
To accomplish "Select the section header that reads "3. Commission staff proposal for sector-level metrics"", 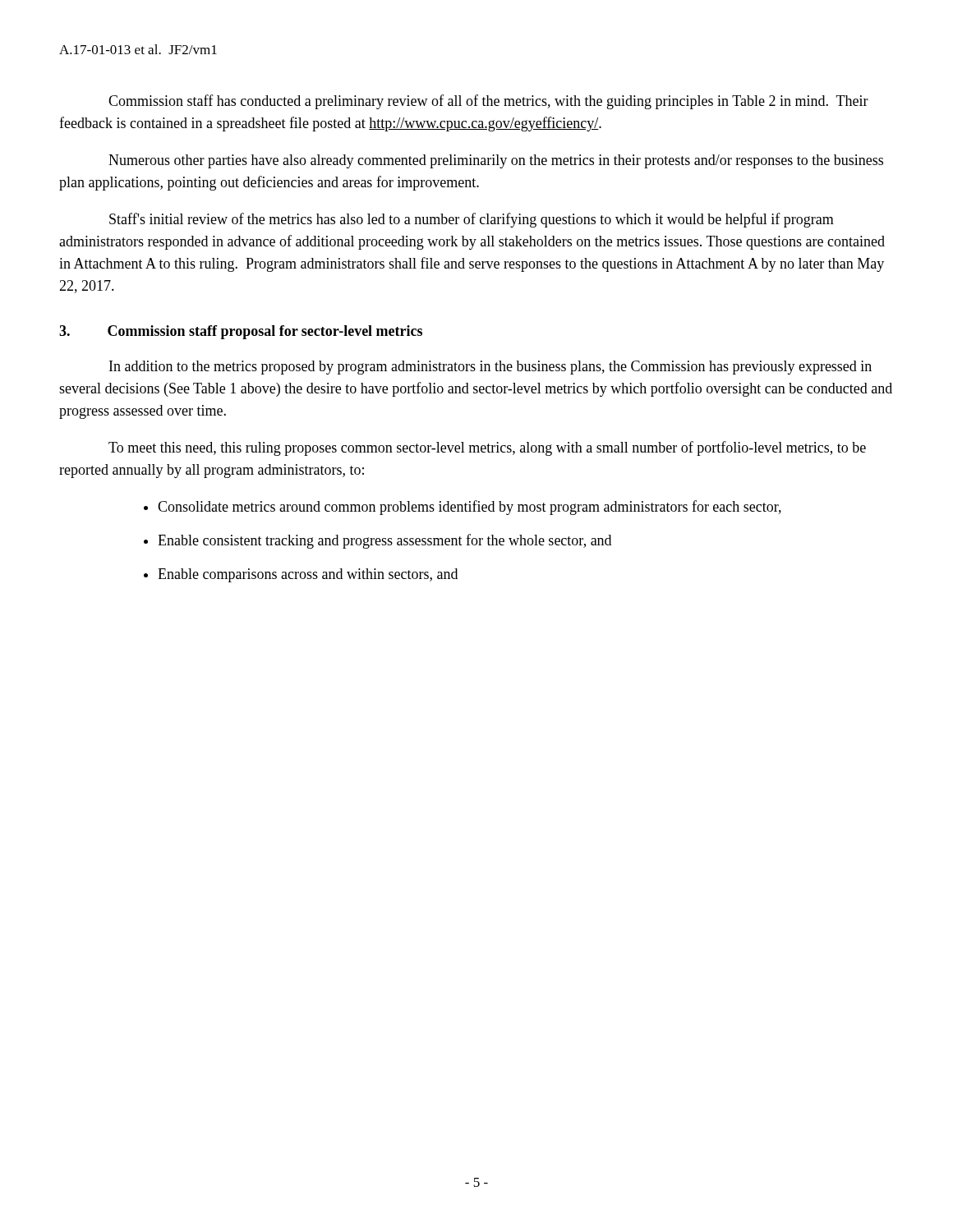I will pos(241,331).
